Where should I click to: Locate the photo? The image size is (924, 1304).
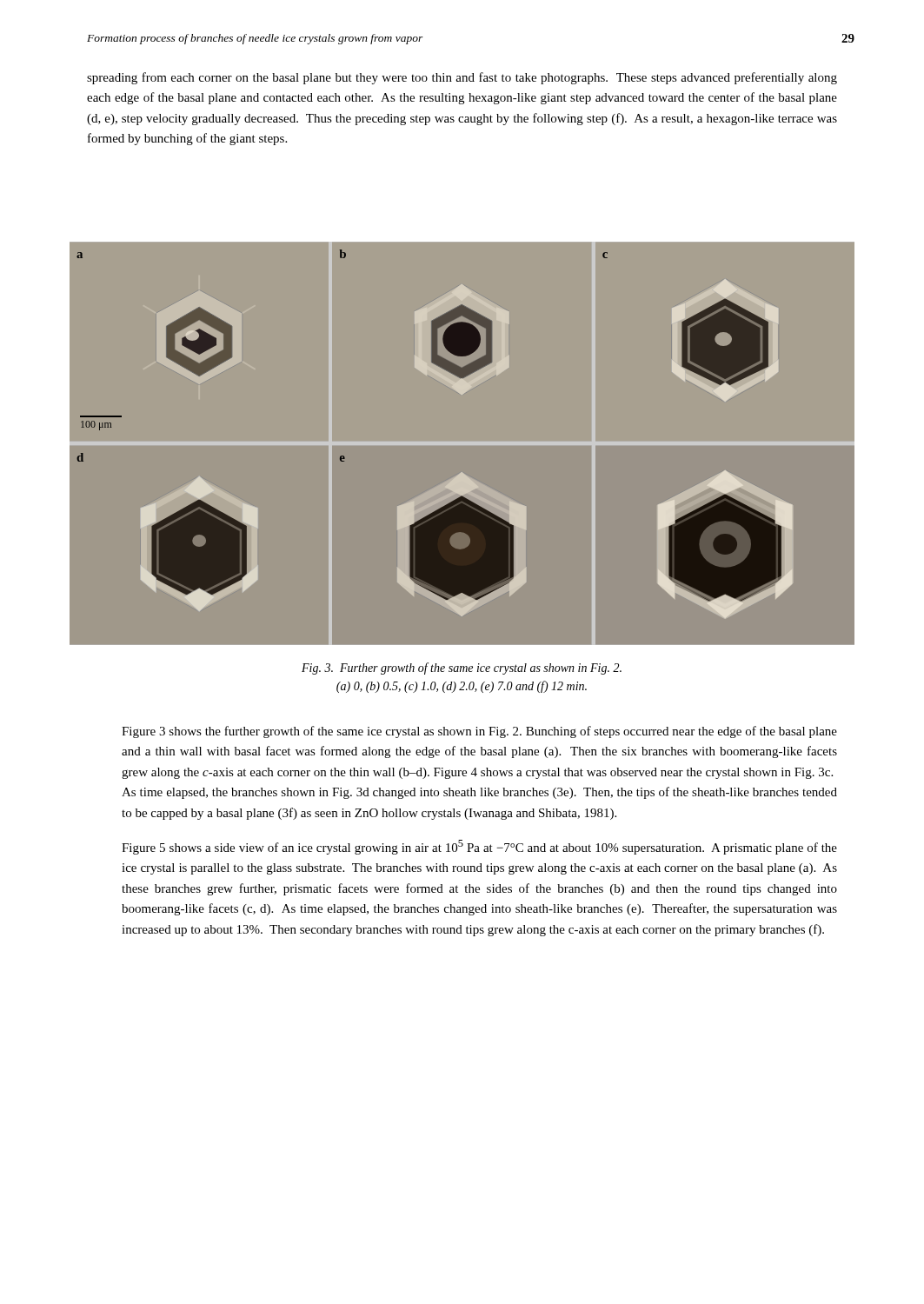click(462, 443)
